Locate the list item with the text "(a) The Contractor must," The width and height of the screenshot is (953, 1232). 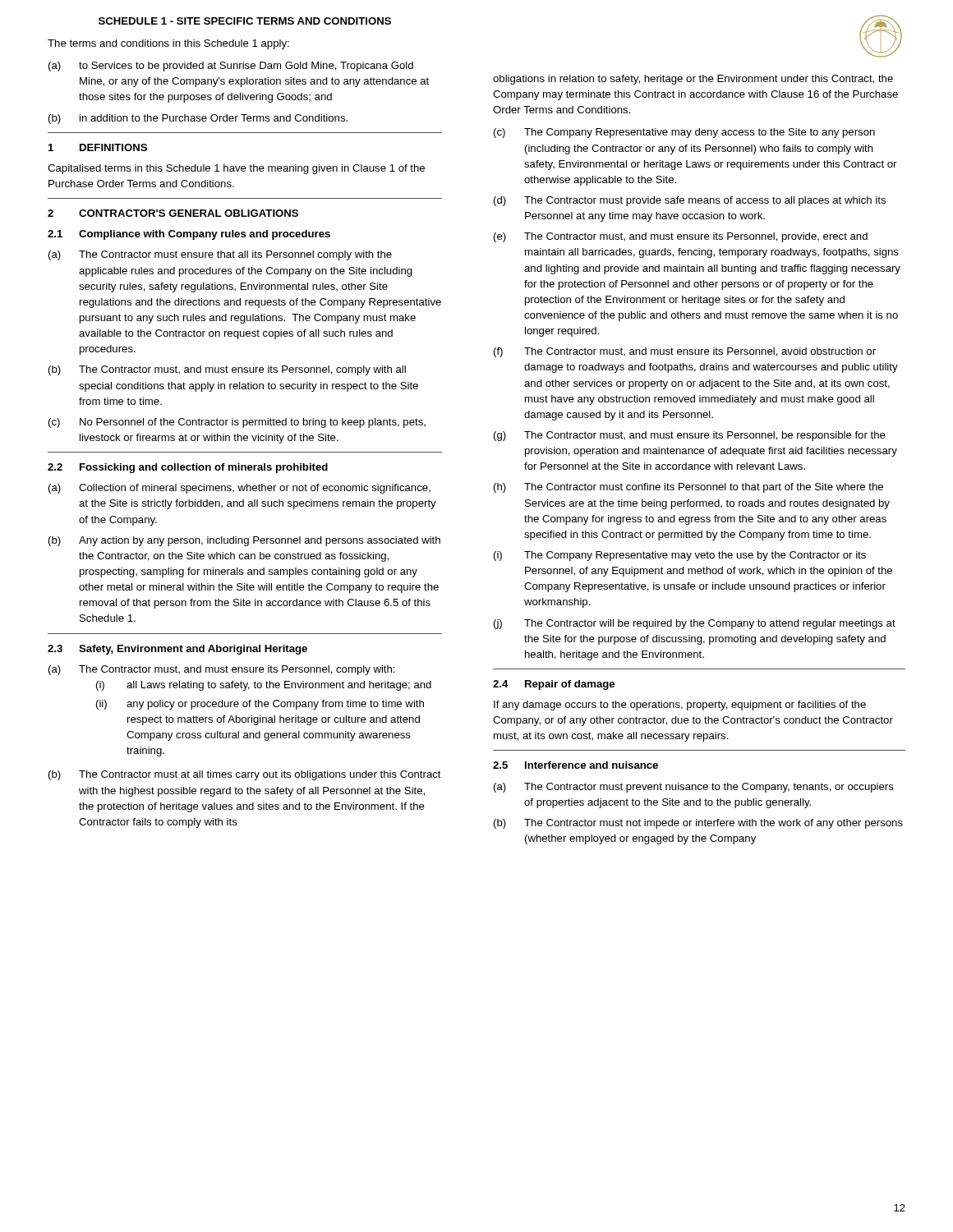click(245, 711)
